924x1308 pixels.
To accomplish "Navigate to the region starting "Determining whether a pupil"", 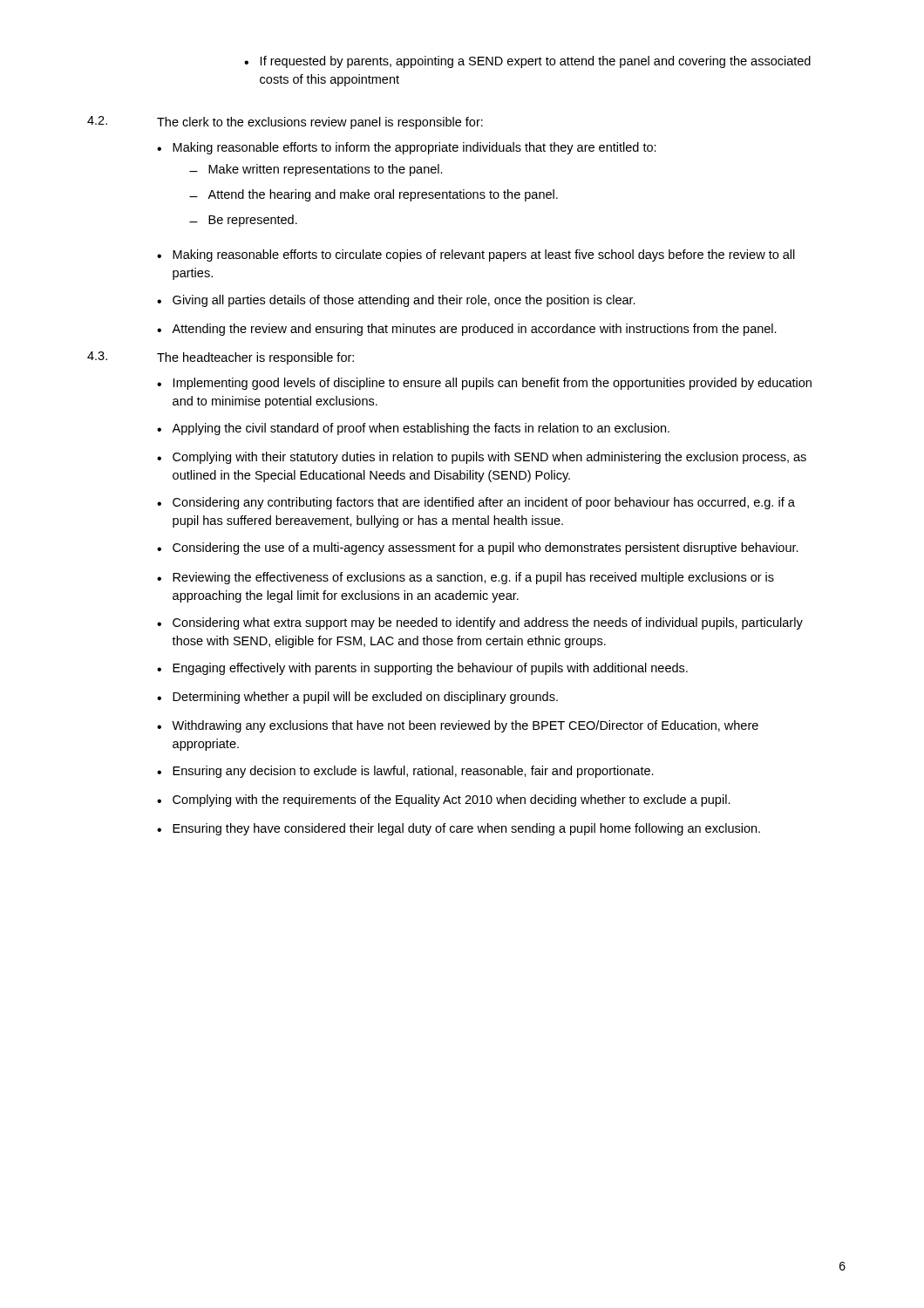I will [x=488, y=698].
